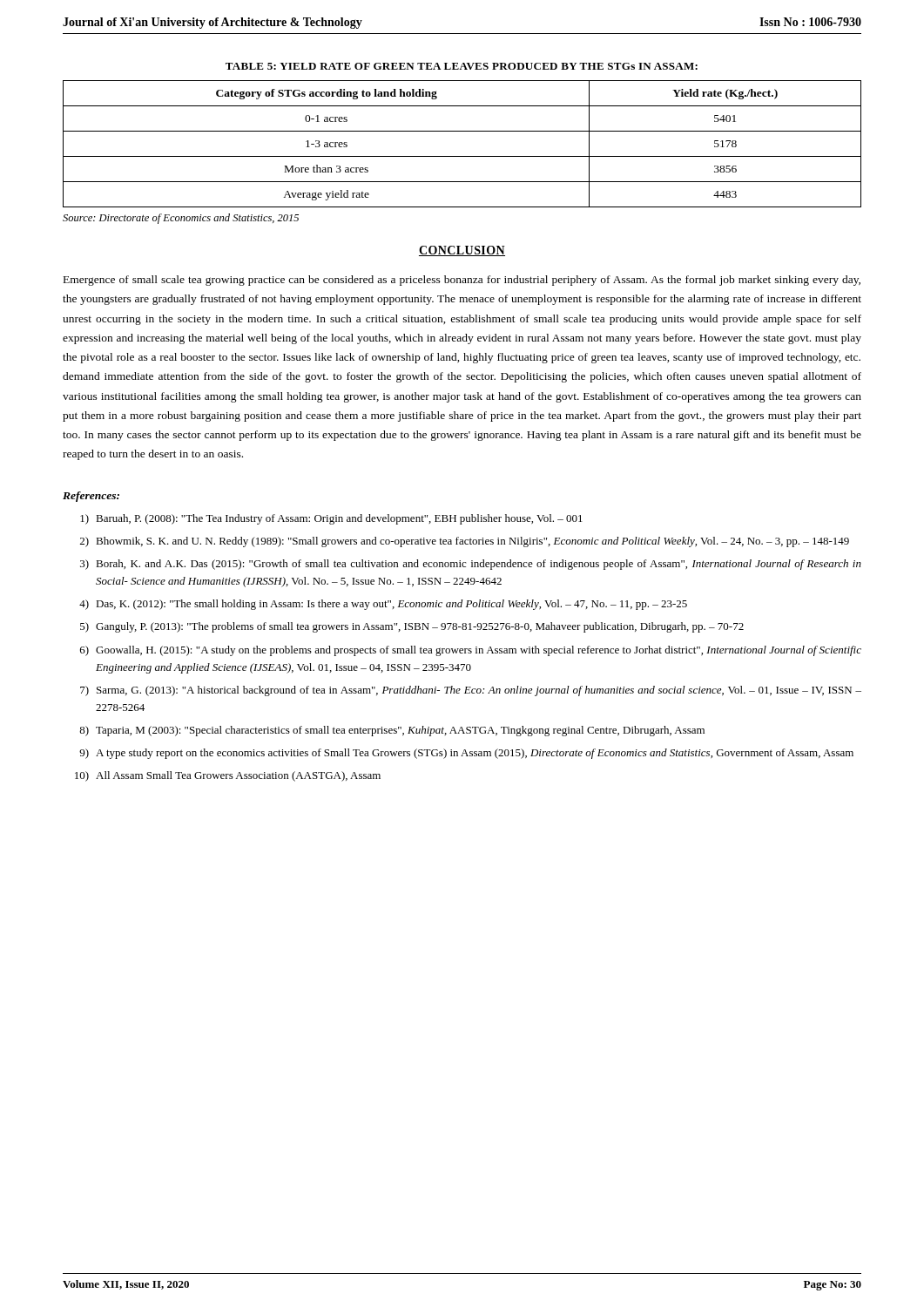Find the list item with the text "10) All Assam Small Tea Growers Association (AASTGA),"
This screenshot has width=924, height=1307.
228,776
